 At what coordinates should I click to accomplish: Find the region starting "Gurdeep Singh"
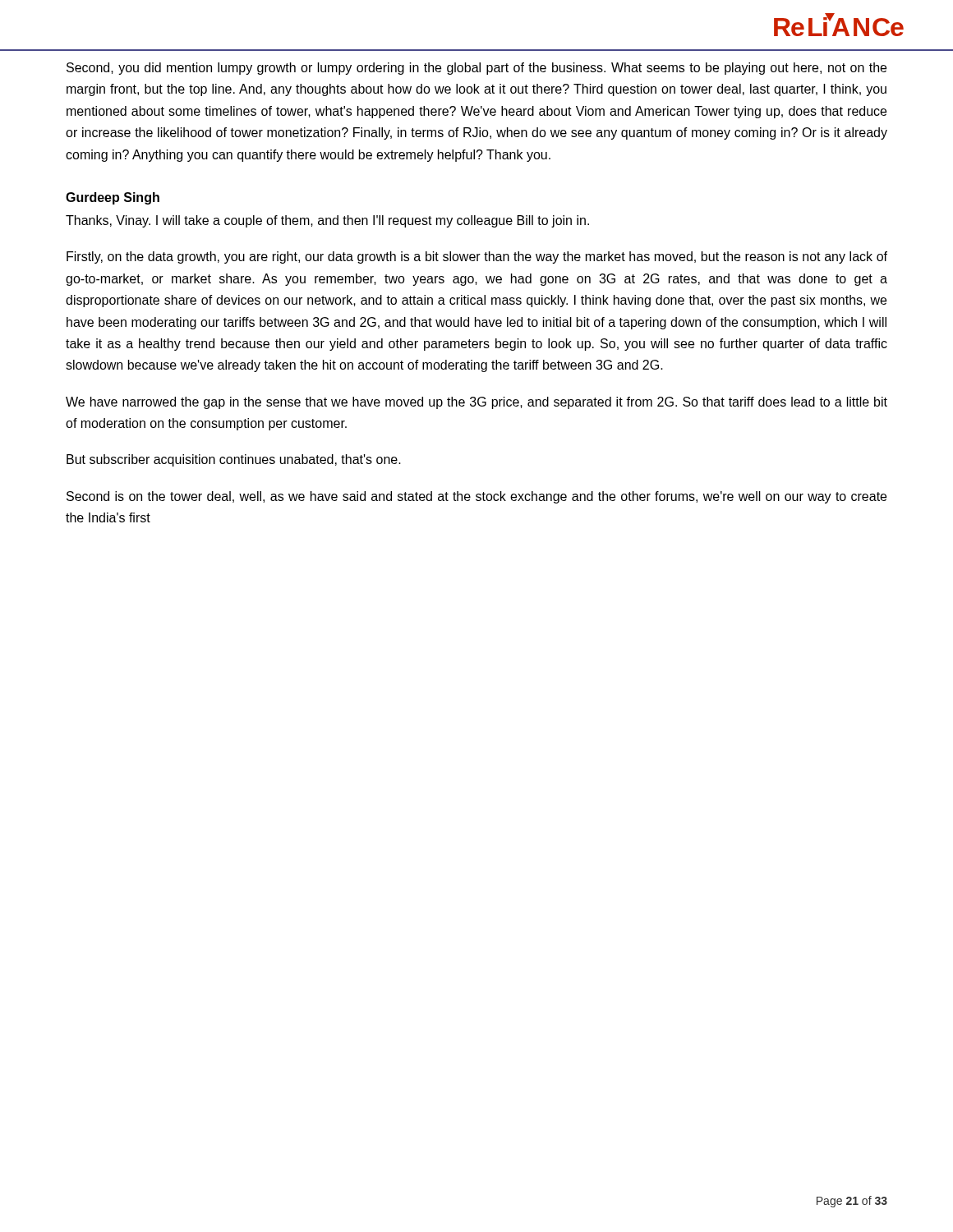(x=113, y=197)
